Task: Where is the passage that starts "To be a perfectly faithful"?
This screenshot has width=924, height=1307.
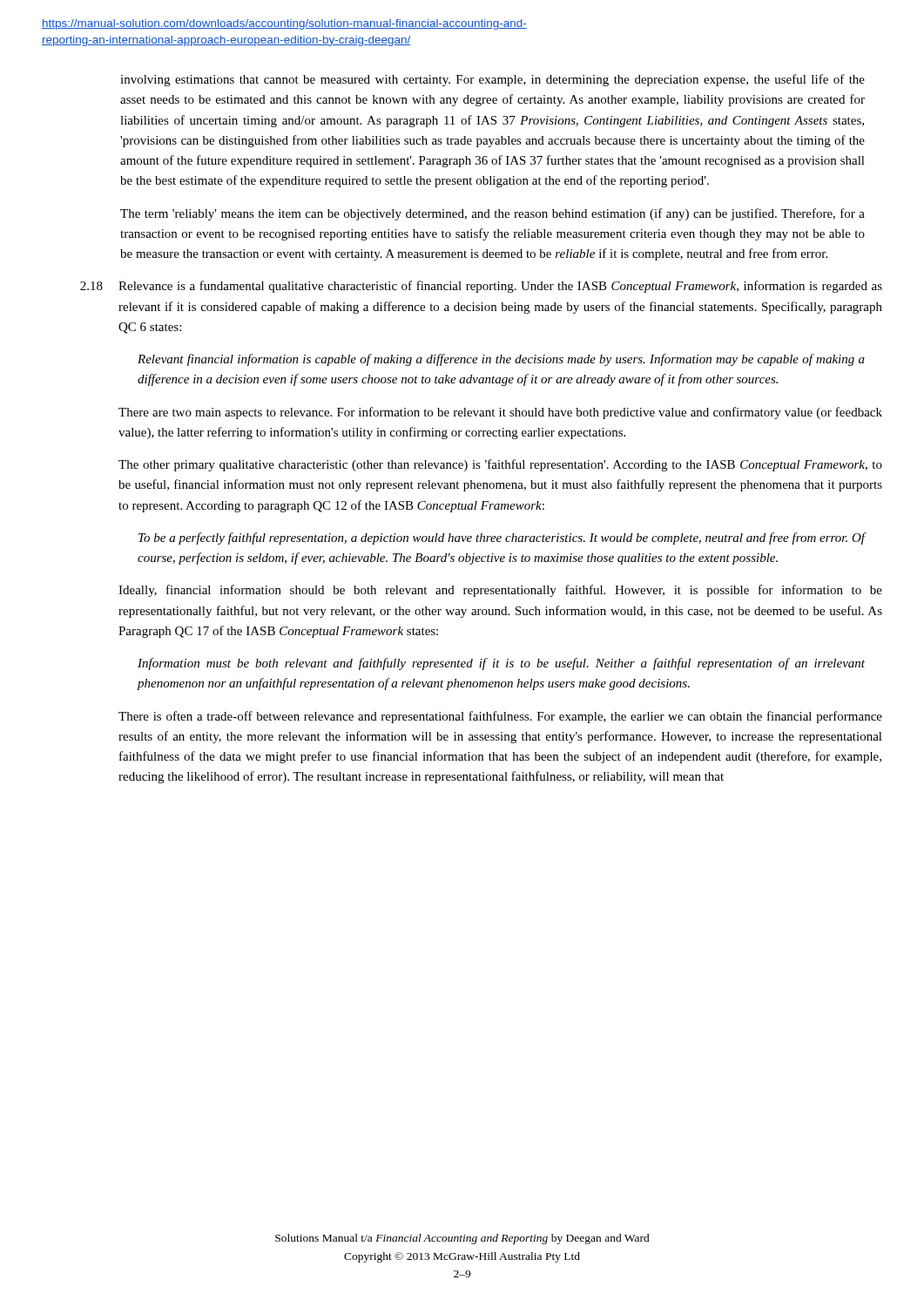Action: point(501,548)
